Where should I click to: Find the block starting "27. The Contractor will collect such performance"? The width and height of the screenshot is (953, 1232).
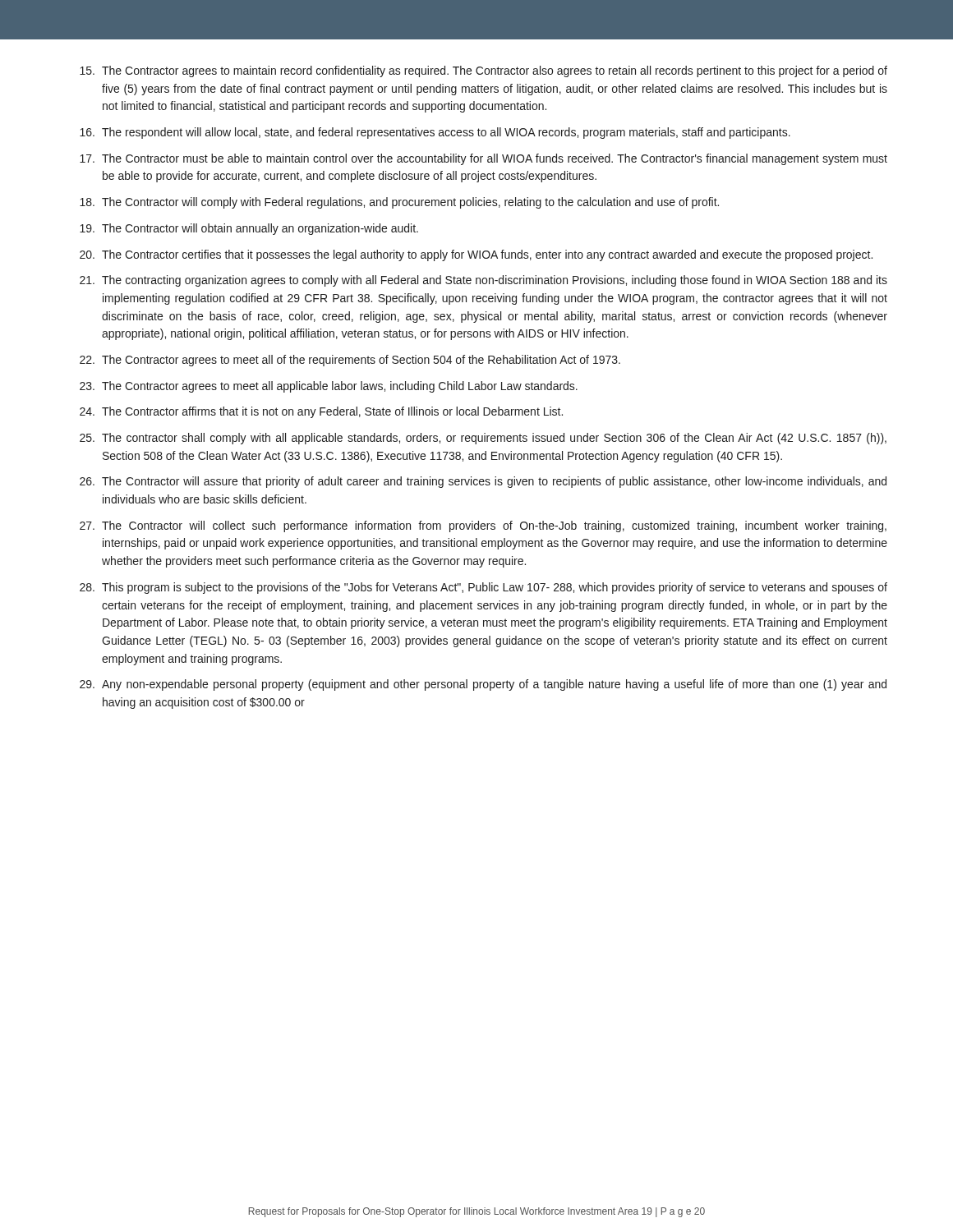point(476,544)
